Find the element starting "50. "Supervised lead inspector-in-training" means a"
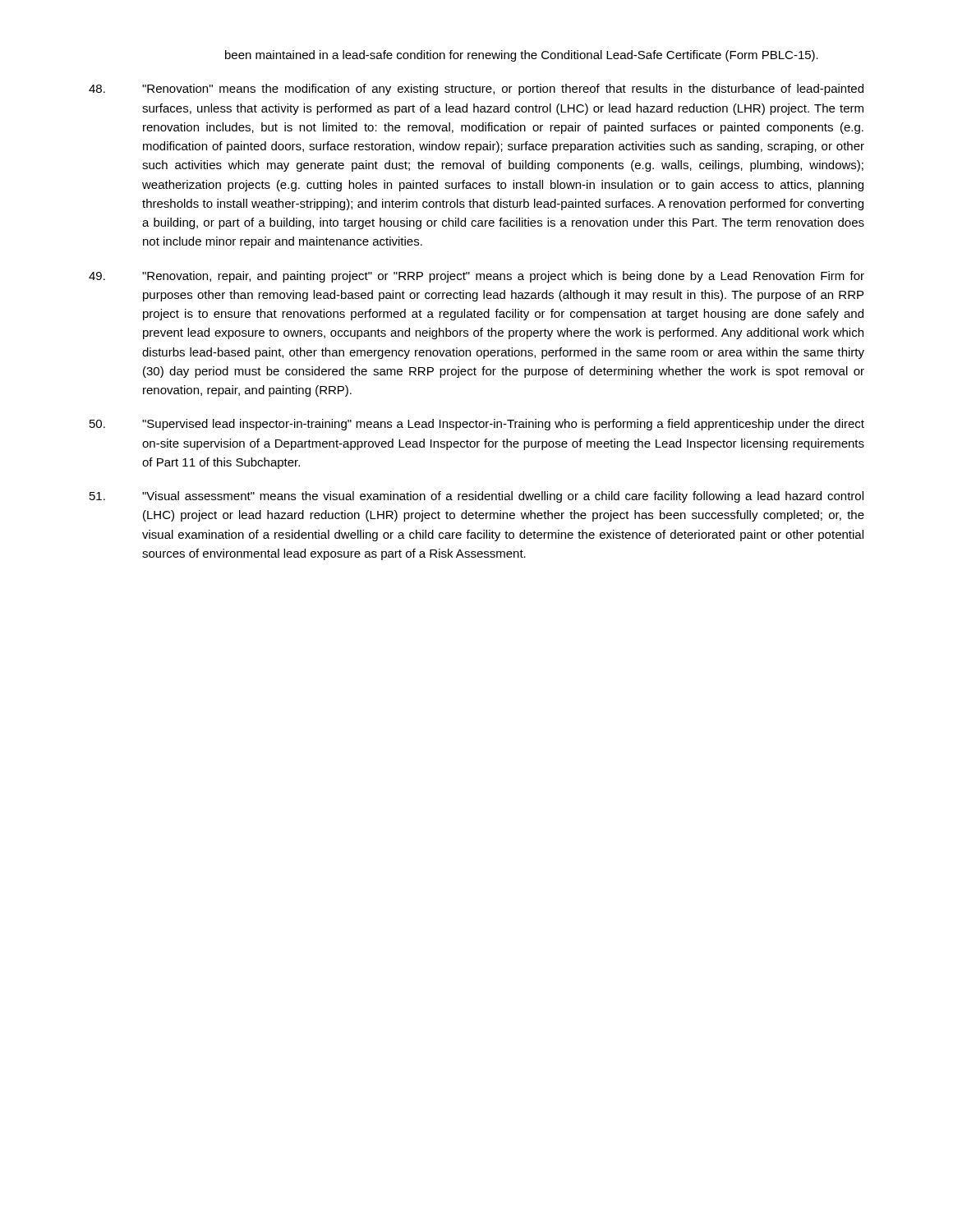This screenshot has width=953, height=1232. 476,443
